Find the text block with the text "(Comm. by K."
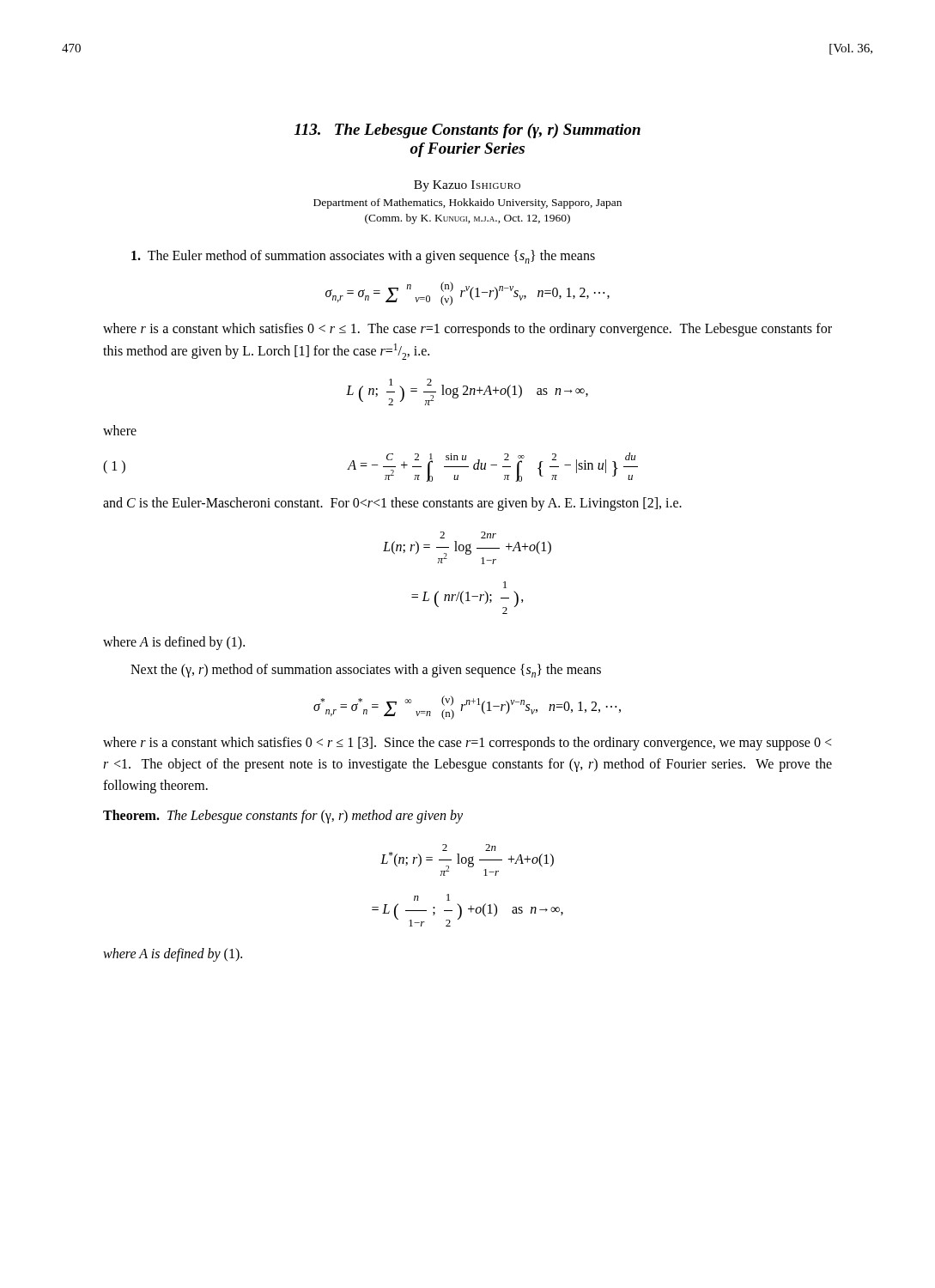This screenshot has height=1288, width=935. tap(468, 218)
